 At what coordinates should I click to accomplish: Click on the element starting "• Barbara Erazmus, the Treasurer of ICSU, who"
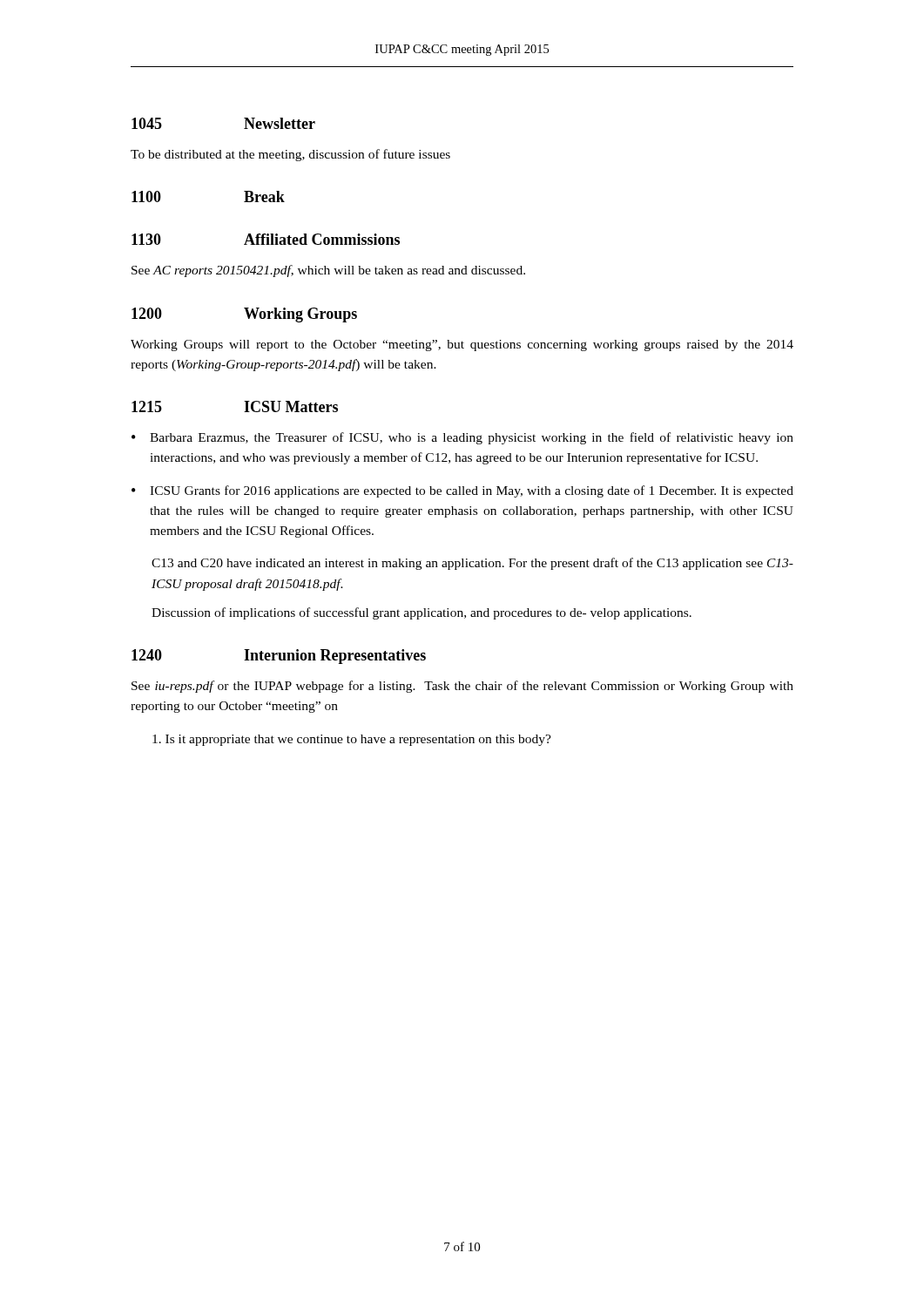tap(462, 447)
